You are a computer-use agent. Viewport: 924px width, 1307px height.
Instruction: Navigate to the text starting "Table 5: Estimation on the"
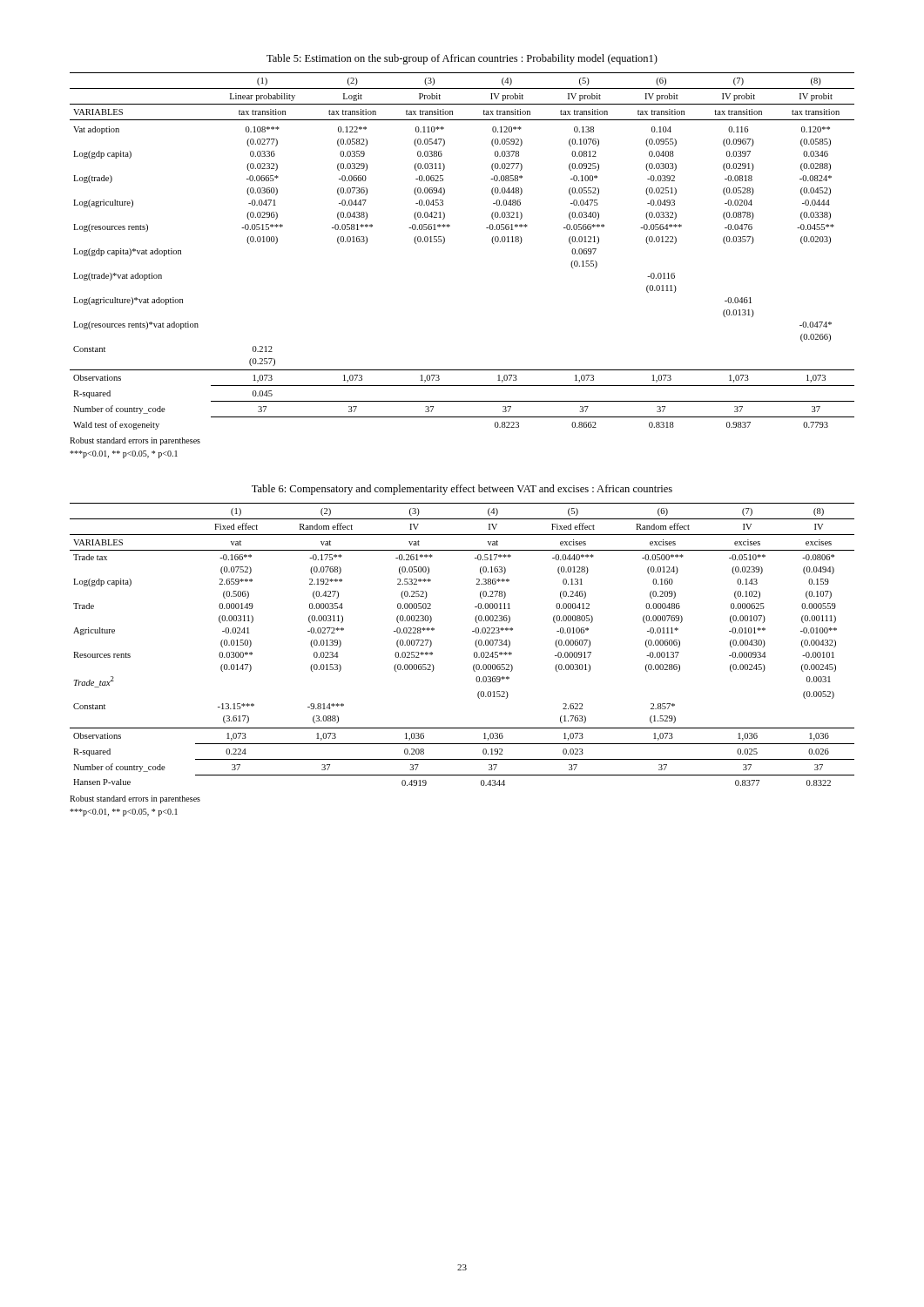point(462,58)
